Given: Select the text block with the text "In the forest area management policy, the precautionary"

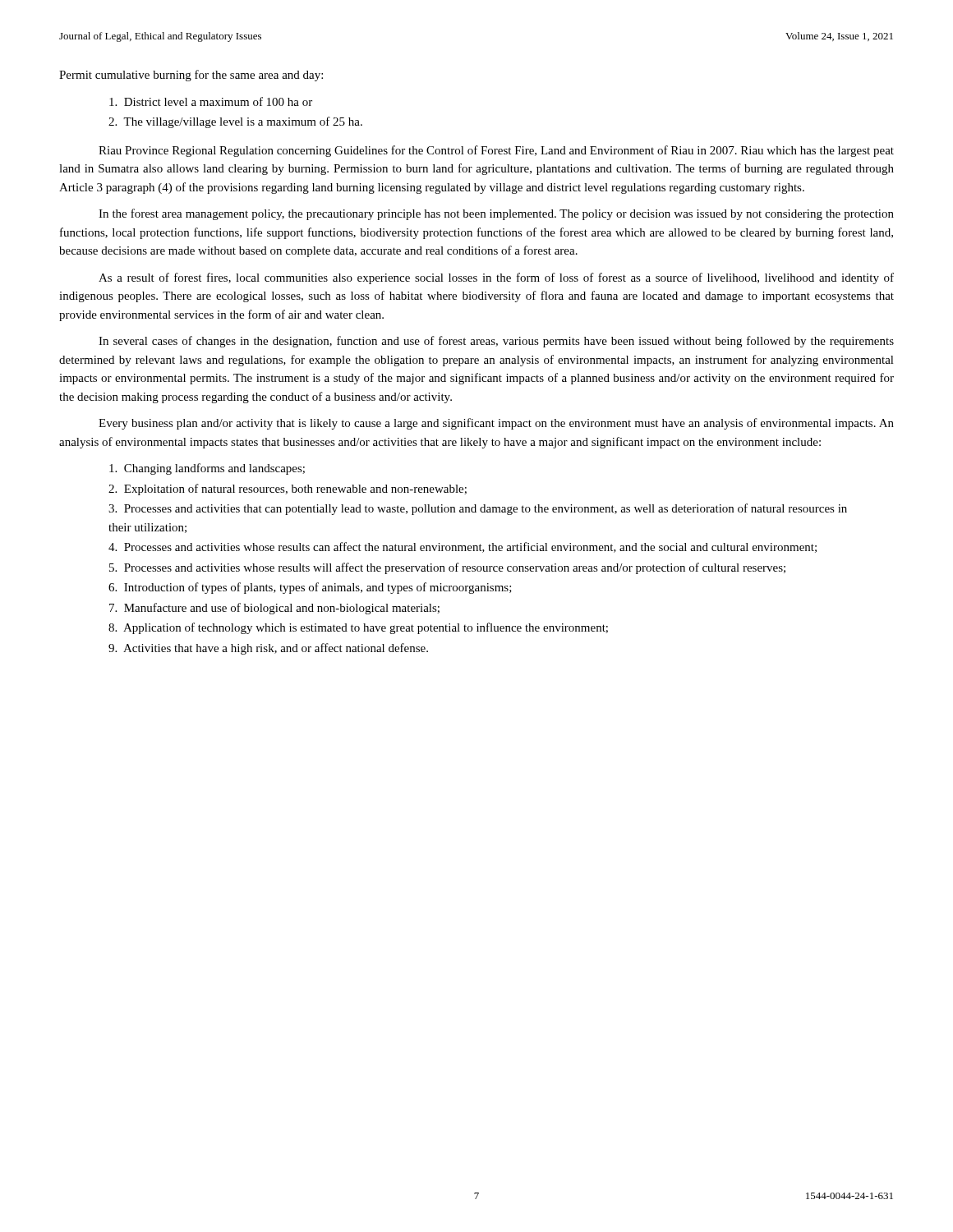Looking at the screenshot, I should [476, 232].
